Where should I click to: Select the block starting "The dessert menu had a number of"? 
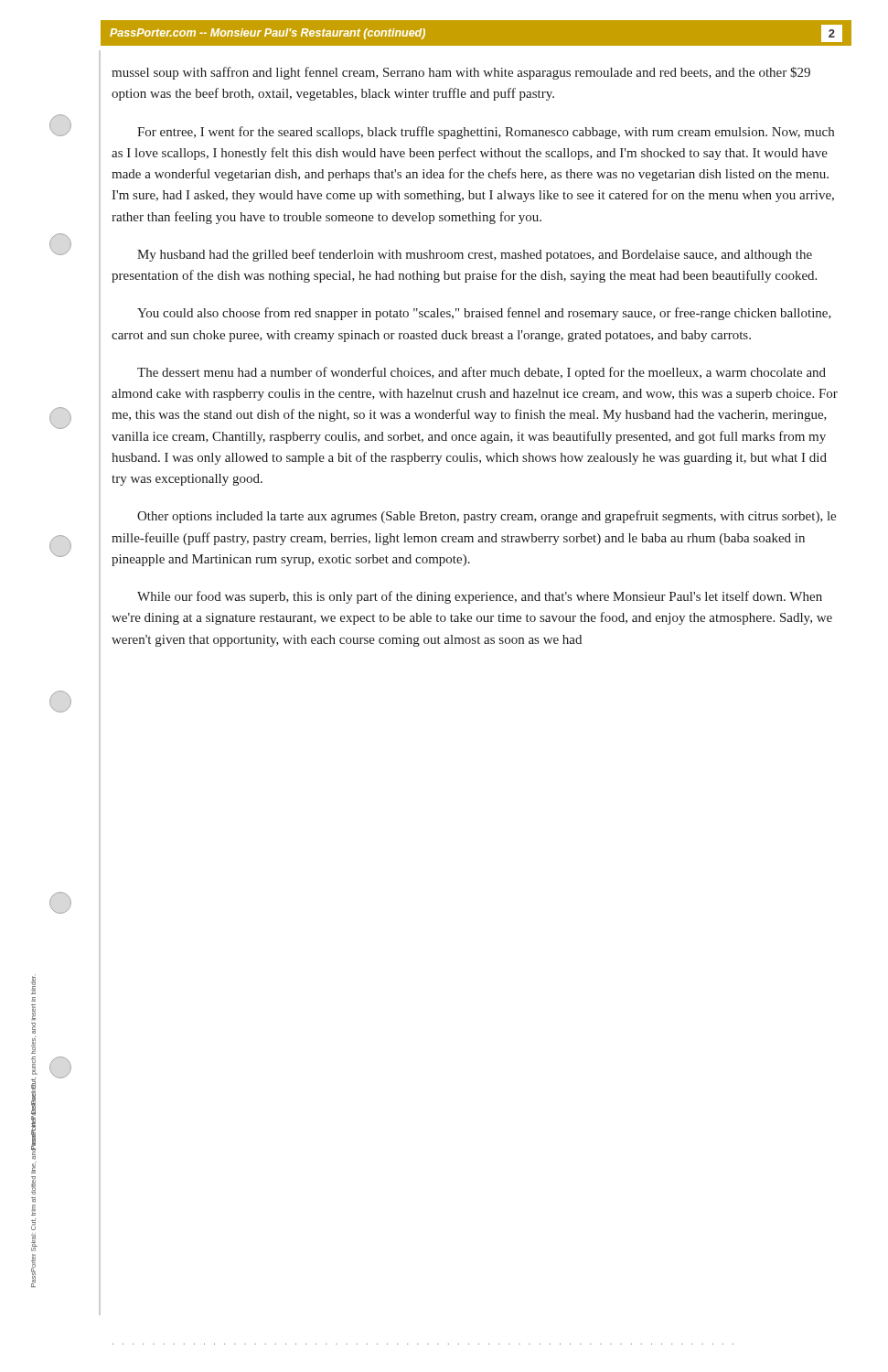point(475,425)
